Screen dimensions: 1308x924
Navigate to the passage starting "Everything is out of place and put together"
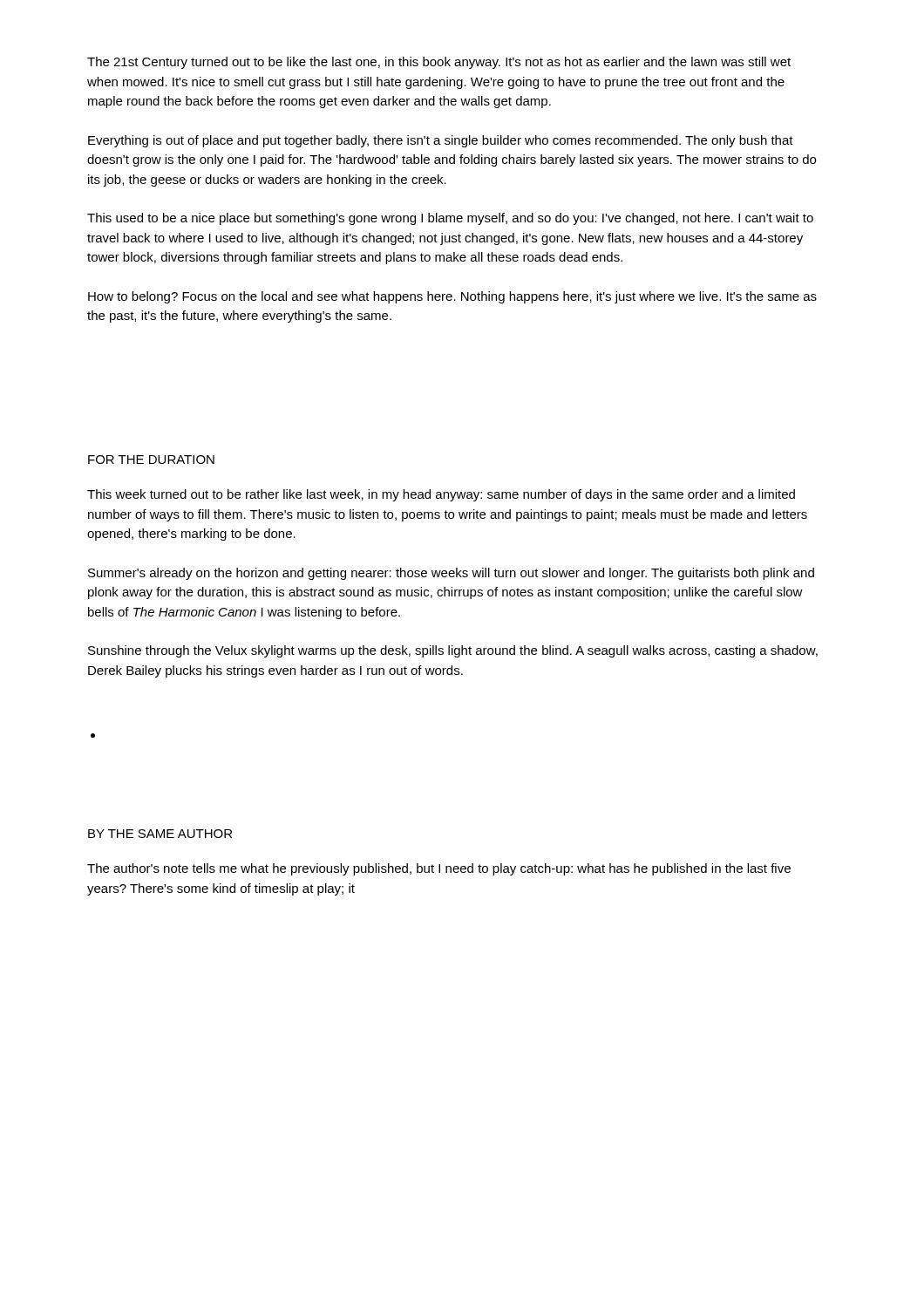coord(452,159)
